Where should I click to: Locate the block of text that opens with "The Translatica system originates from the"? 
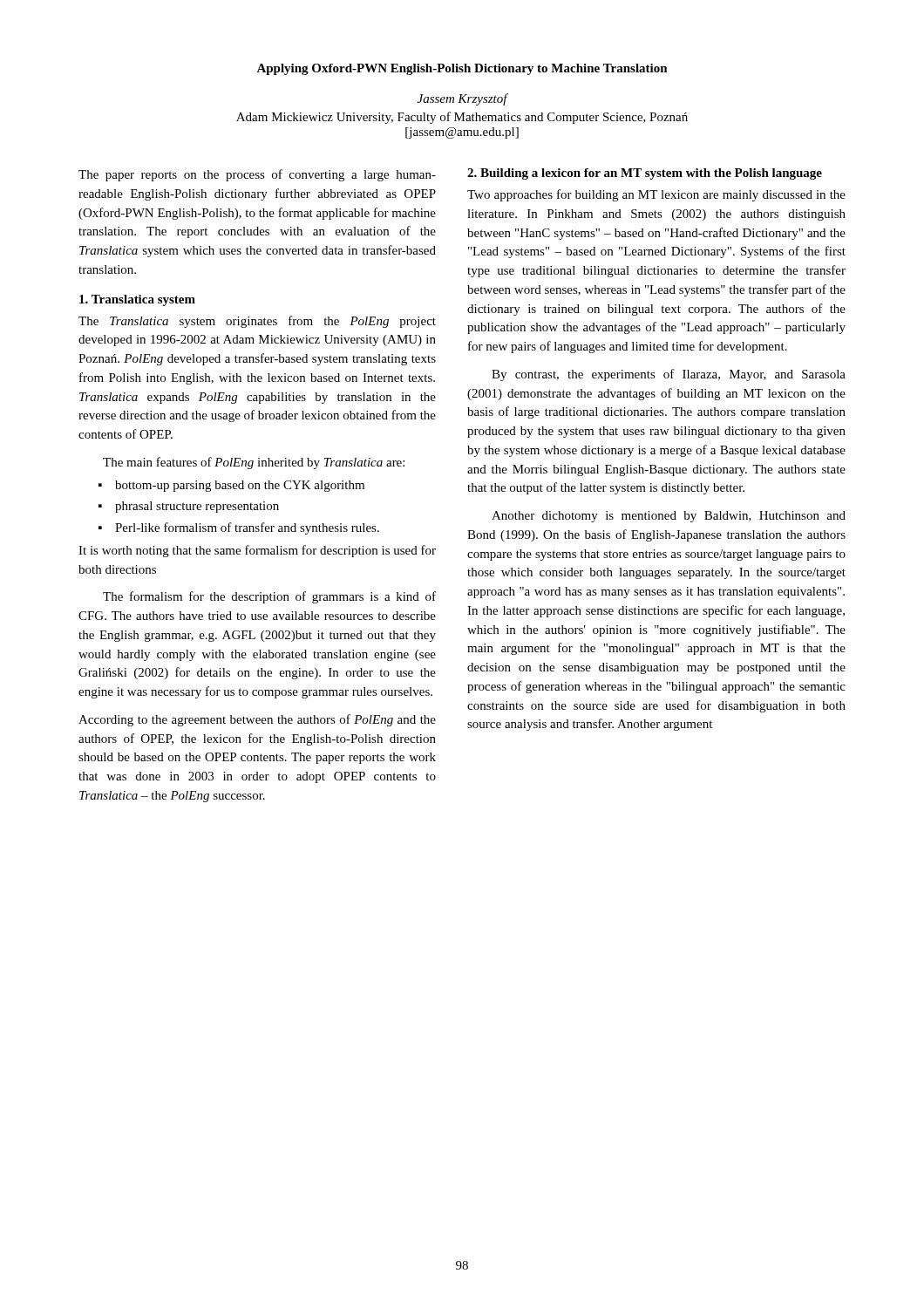(257, 392)
